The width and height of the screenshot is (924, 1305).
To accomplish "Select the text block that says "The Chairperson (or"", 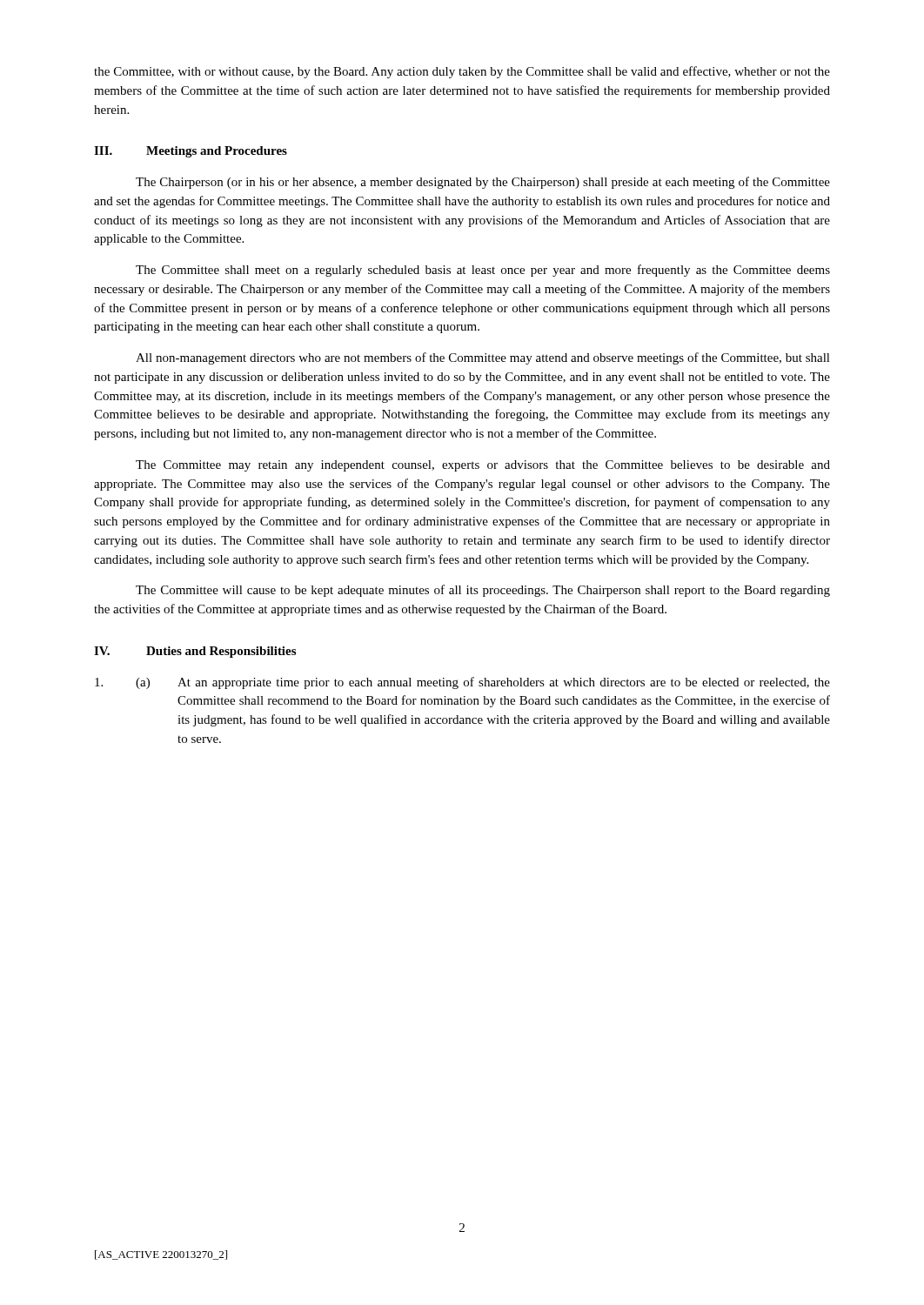I will tap(462, 211).
